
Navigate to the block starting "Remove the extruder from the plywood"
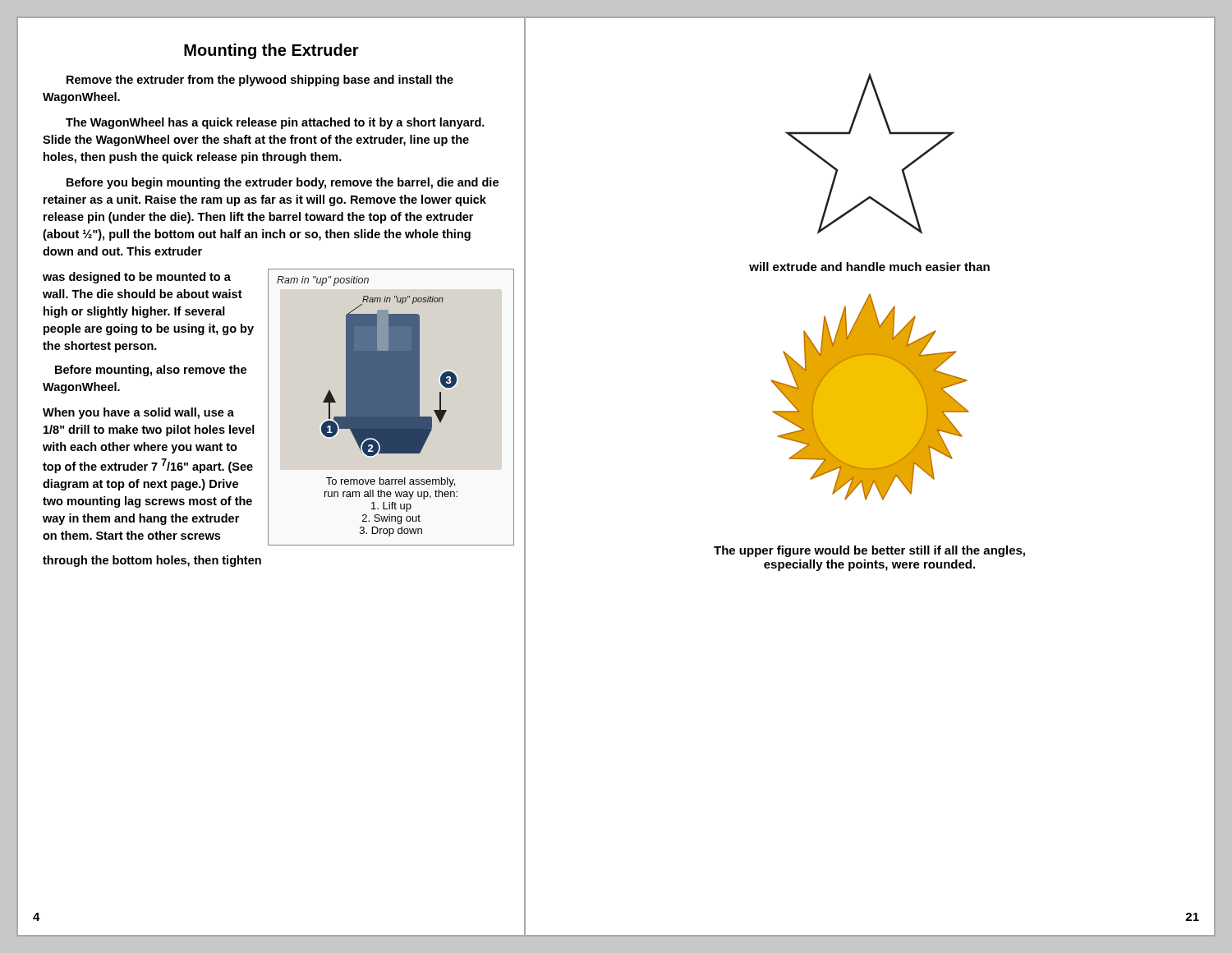[x=248, y=88]
